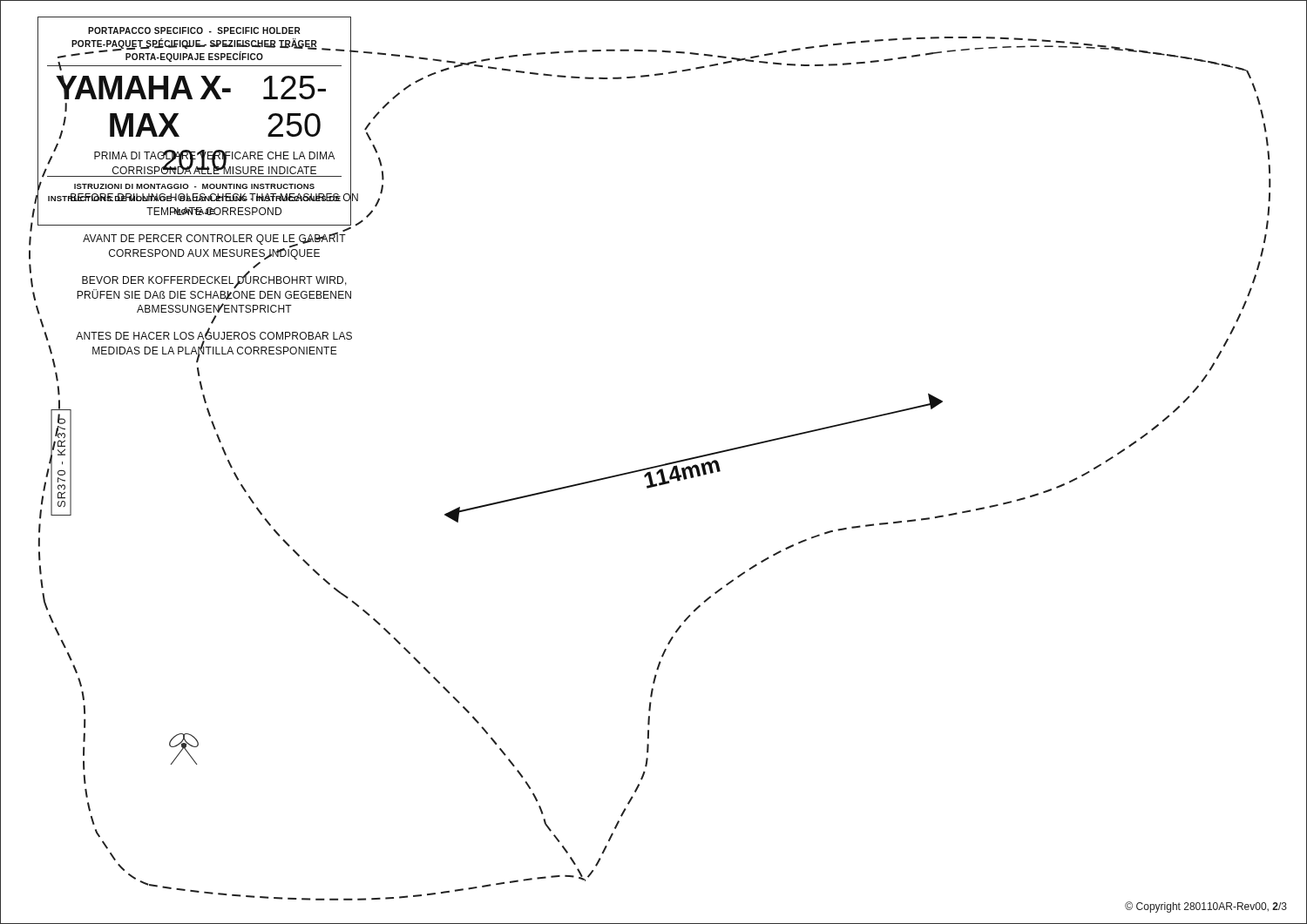The height and width of the screenshot is (924, 1307).
Task: Click on the text block starting "PRIMA DI TAGLIARE VERIFICARE CHE LA DIMACORRISPONDA"
Action: pyautogui.click(x=214, y=163)
